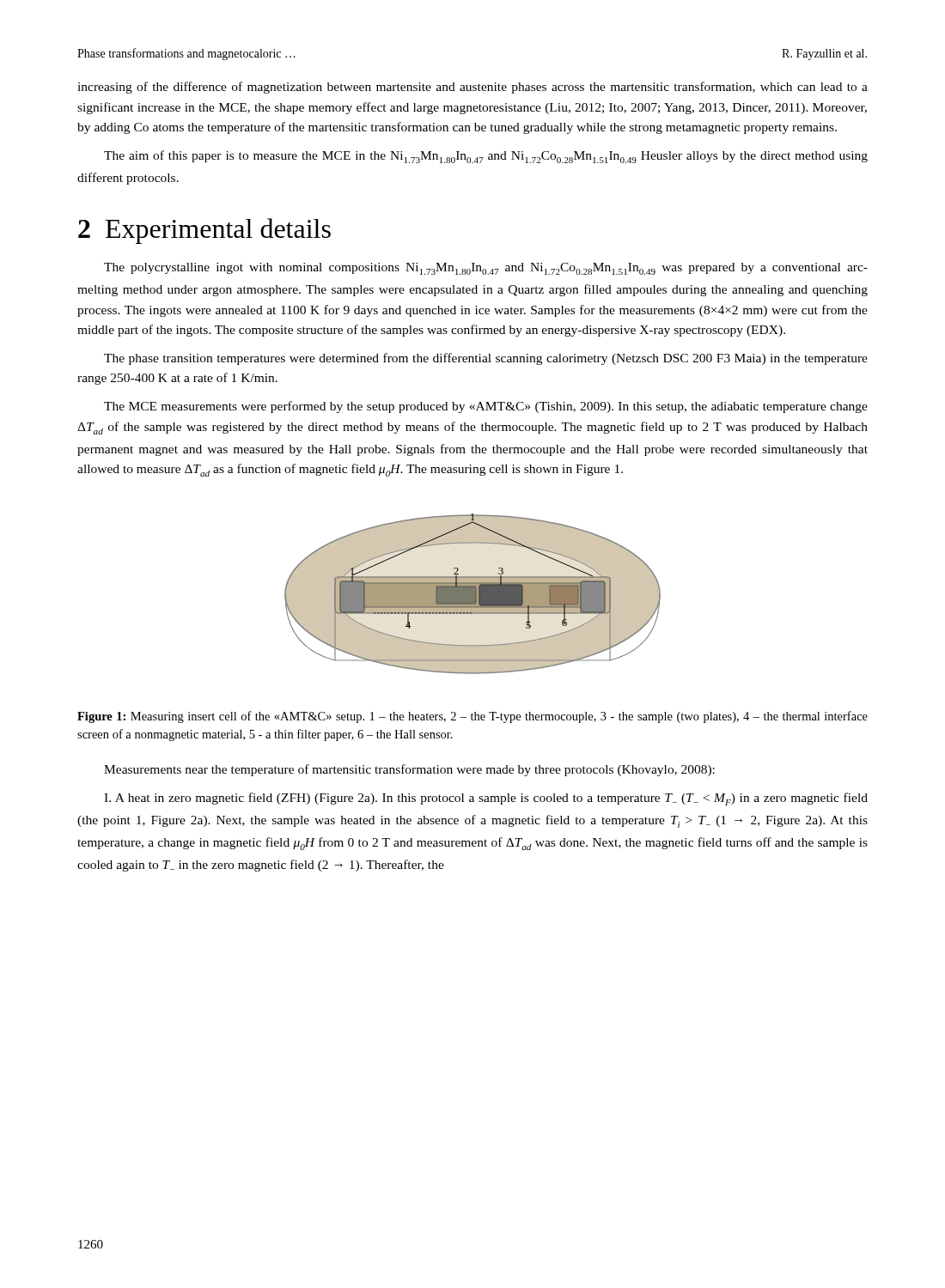Navigate to the text block starting "The phase transition temperatures were determined"
Viewport: 945px width, 1288px height.
tap(472, 368)
